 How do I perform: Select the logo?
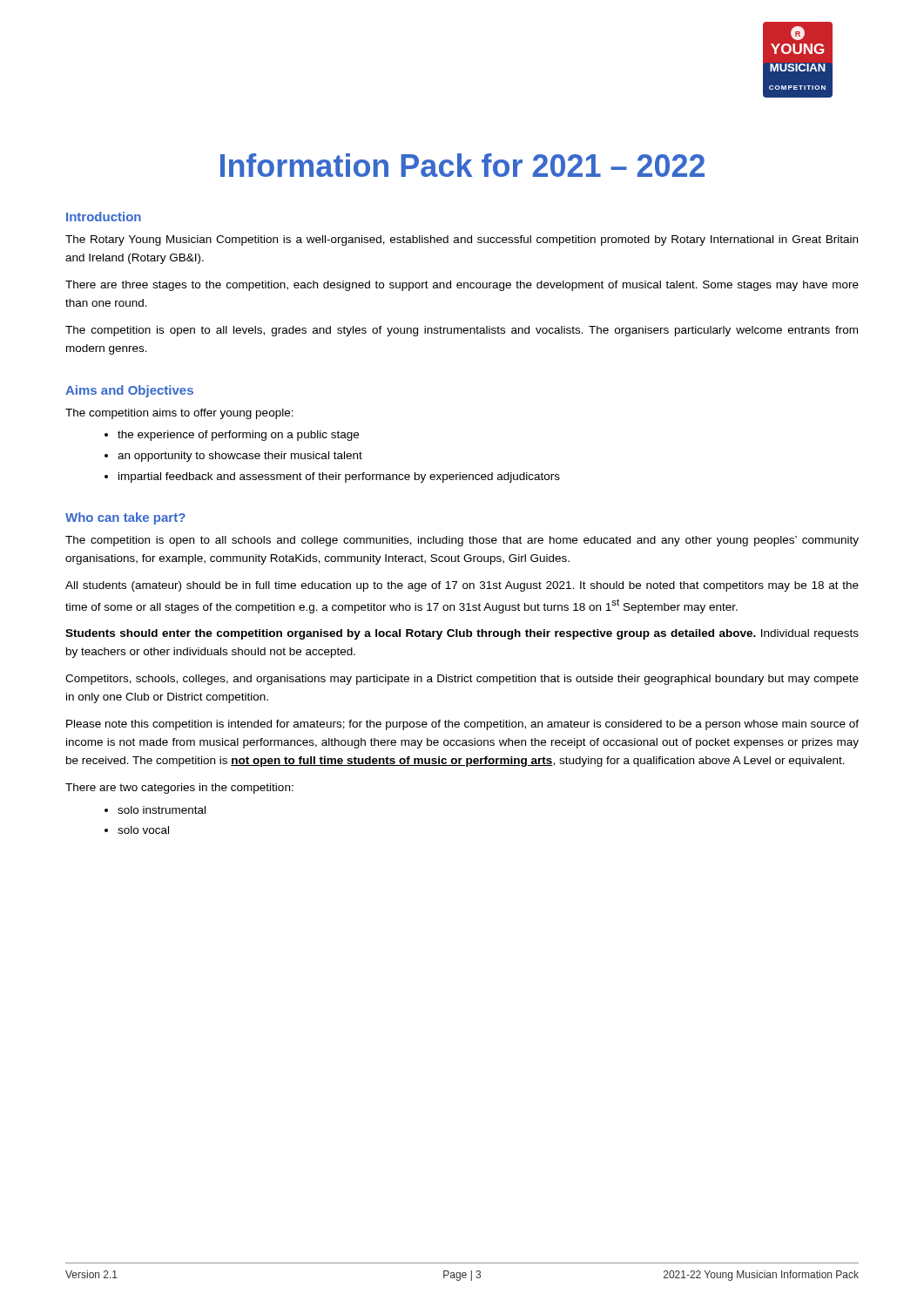798,65
